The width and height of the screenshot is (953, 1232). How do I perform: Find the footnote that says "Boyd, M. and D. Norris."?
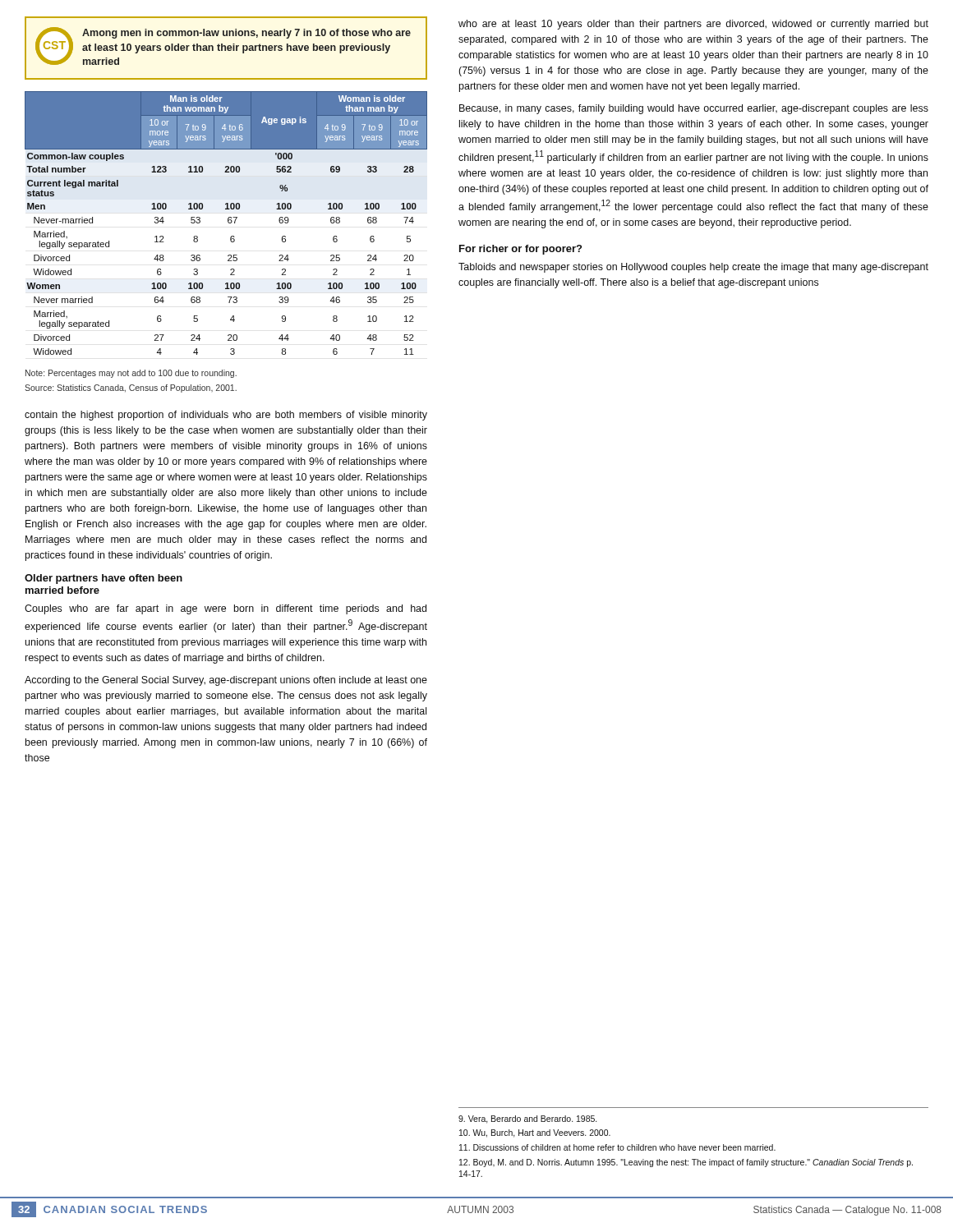(x=686, y=1168)
